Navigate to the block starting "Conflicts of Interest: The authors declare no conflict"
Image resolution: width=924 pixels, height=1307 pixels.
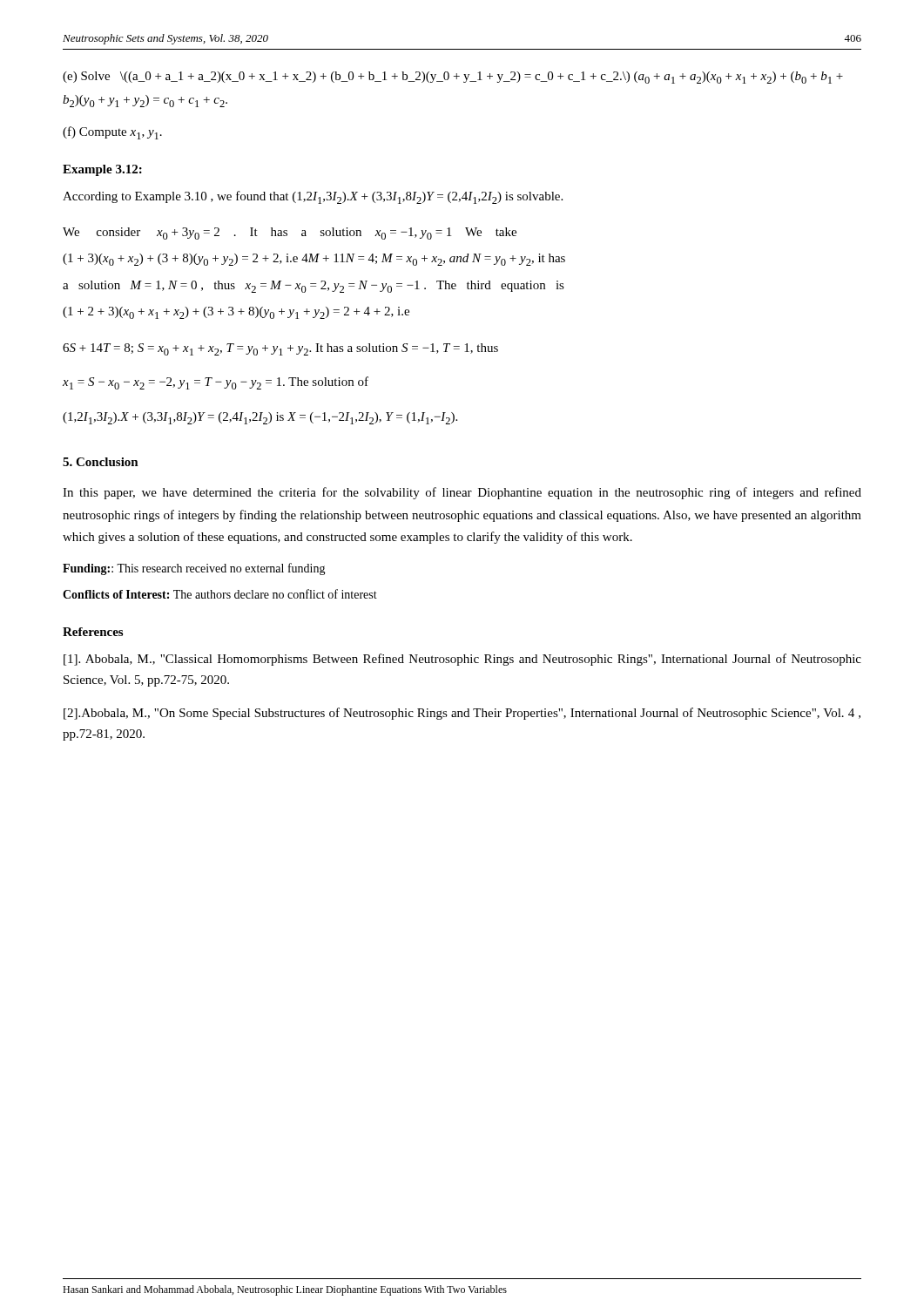point(220,595)
